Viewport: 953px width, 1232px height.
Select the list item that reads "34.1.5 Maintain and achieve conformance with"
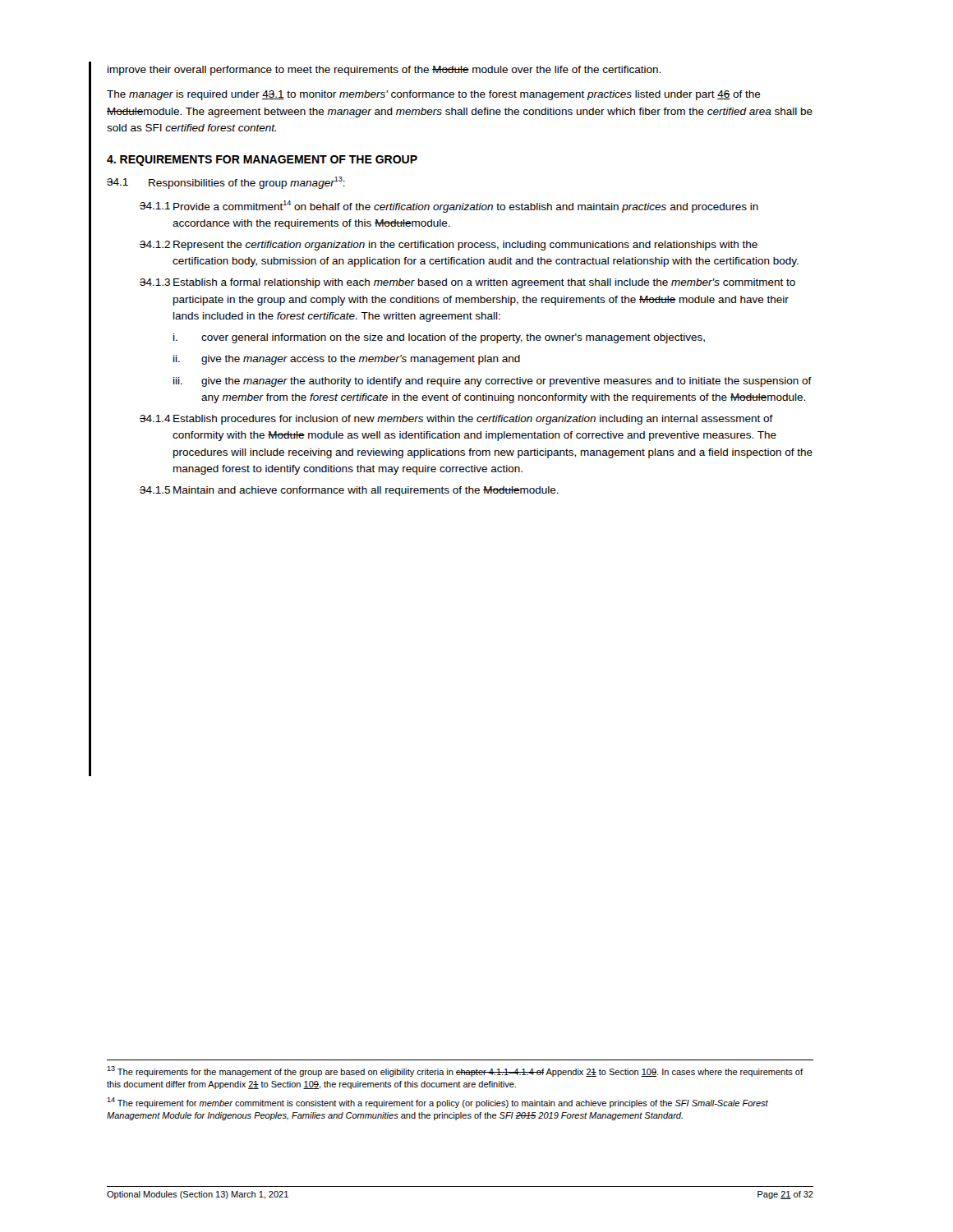(x=476, y=490)
